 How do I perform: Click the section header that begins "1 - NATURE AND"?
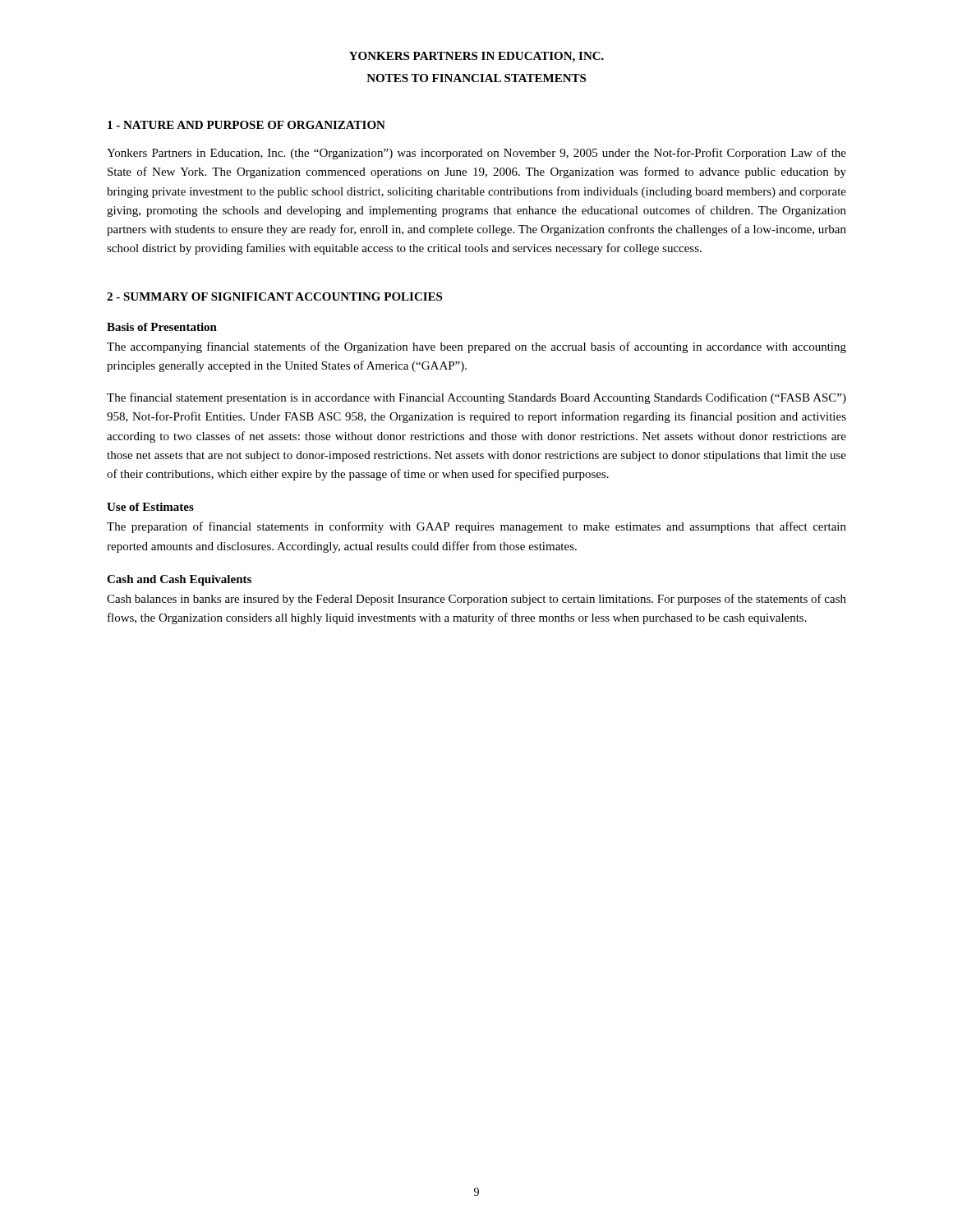(x=246, y=125)
